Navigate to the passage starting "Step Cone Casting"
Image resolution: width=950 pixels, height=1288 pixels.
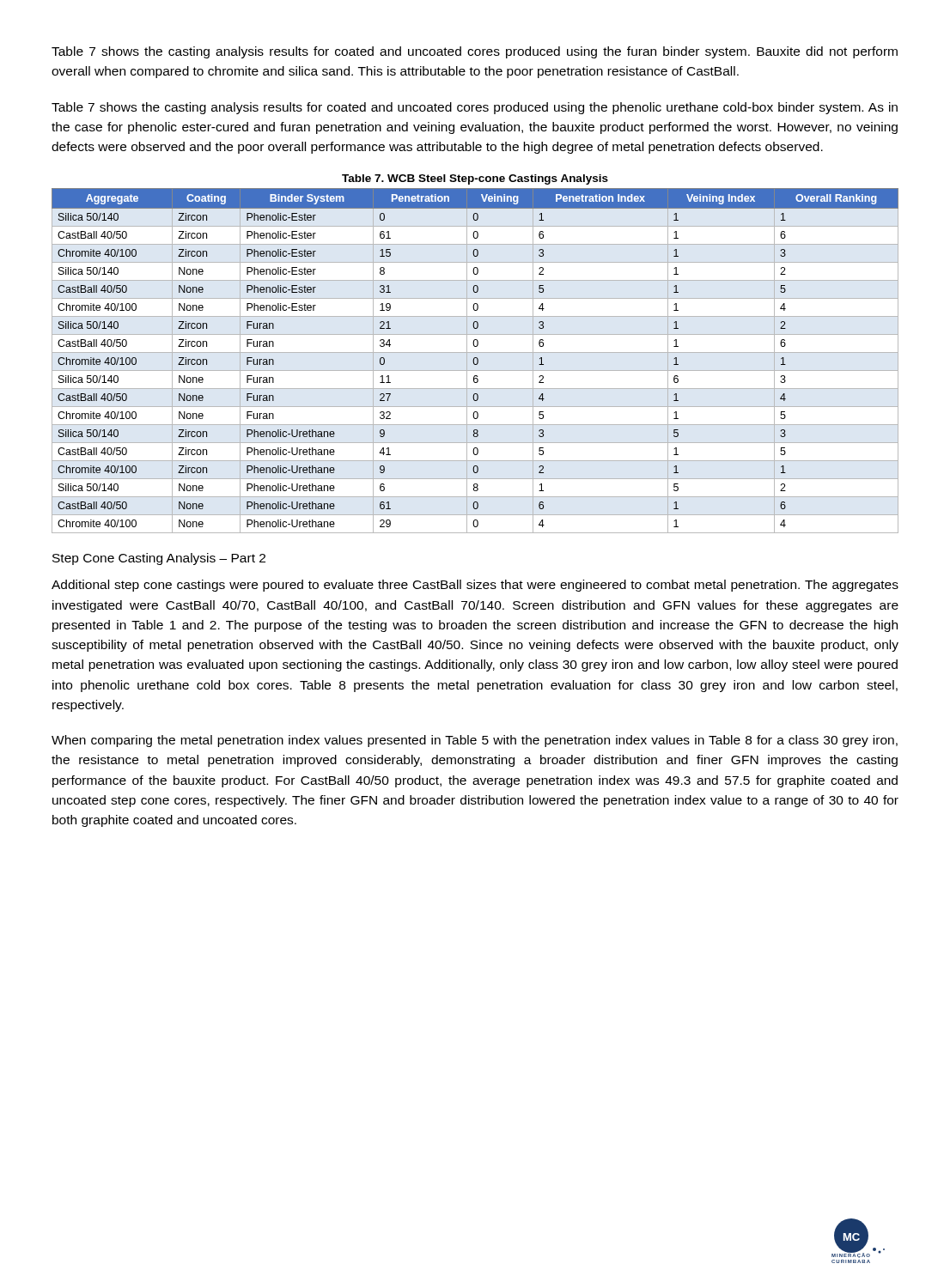(159, 558)
